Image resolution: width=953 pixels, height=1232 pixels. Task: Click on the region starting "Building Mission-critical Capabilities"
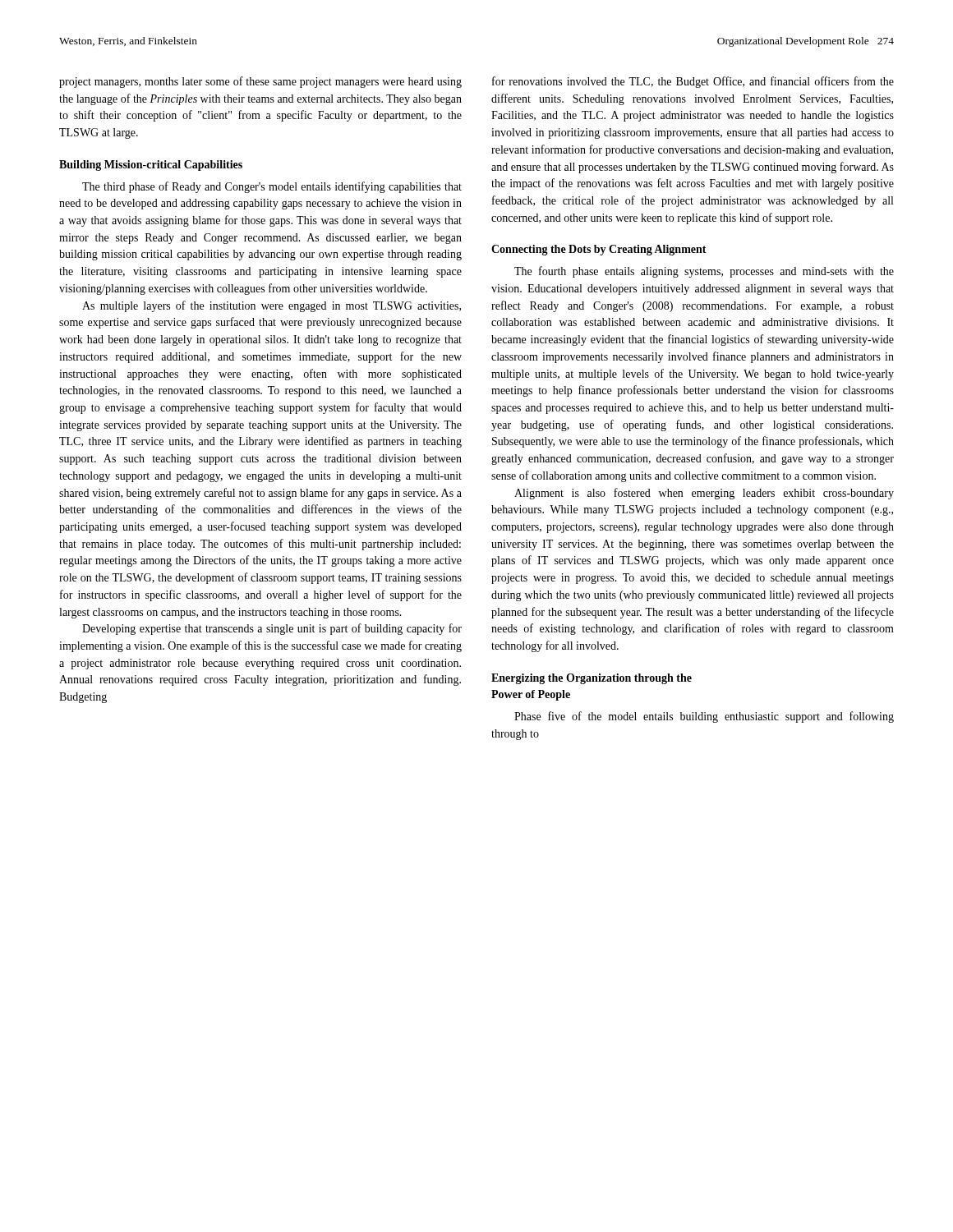pos(151,165)
